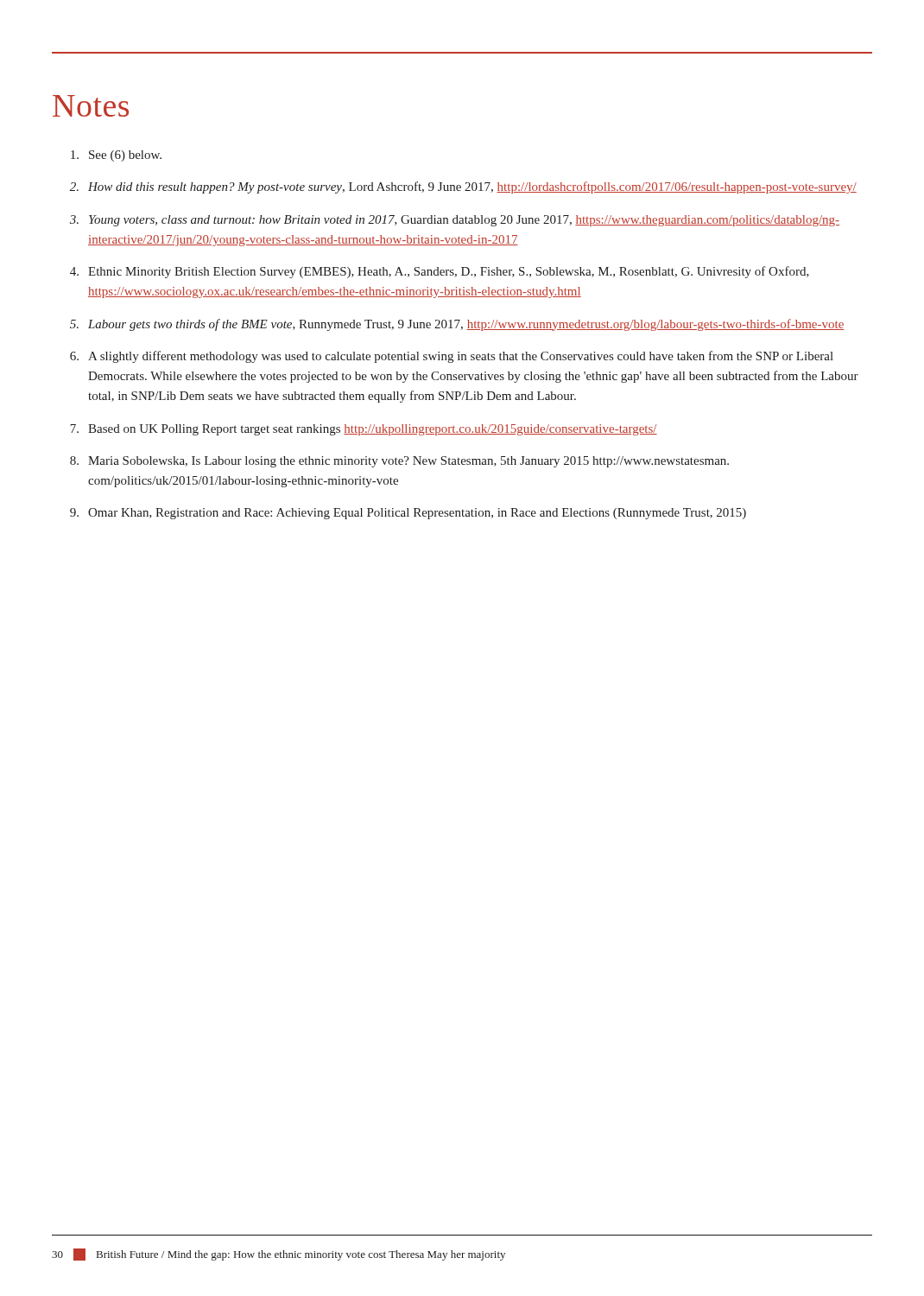This screenshot has height=1296, width=924.
Task: Where is the passage that starts "9. Omar Khan, Registration and Race:"?
Action: [x=462, y=513]
